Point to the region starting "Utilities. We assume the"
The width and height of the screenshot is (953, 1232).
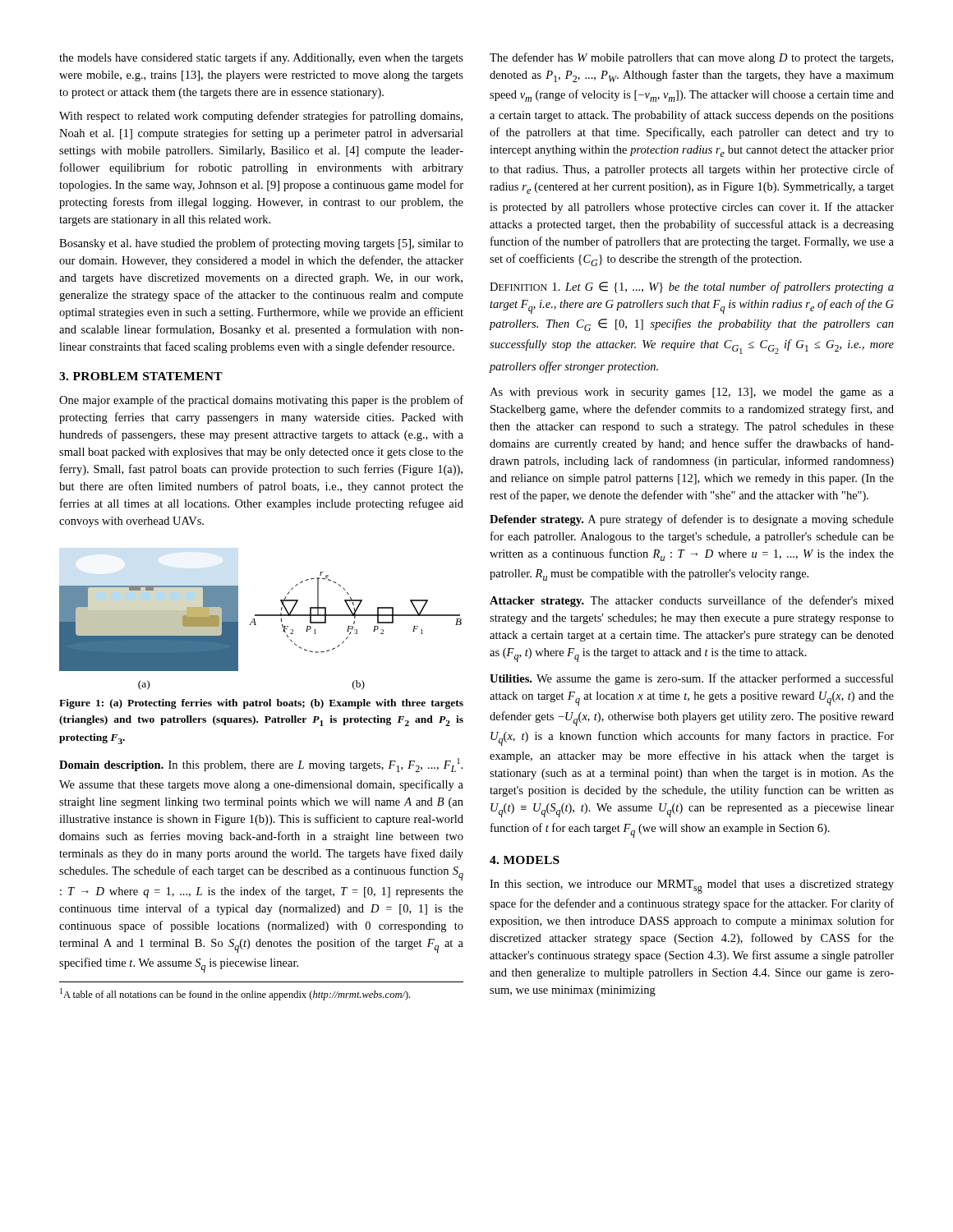click(692, 755)
